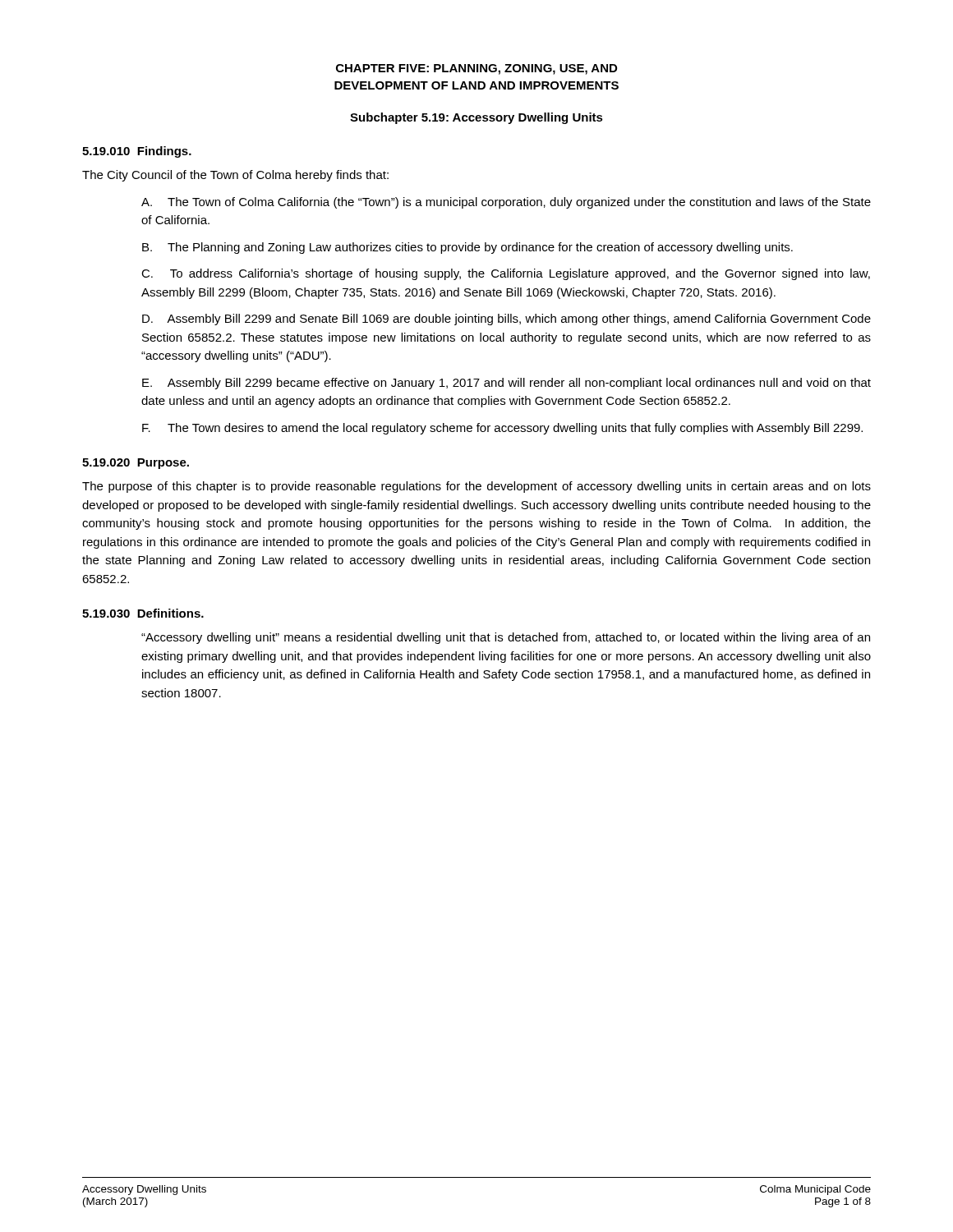
Task: Select the passage starting "Subchapter 5.19: Accessory Dwelling Units"
Action: (476, 117)
